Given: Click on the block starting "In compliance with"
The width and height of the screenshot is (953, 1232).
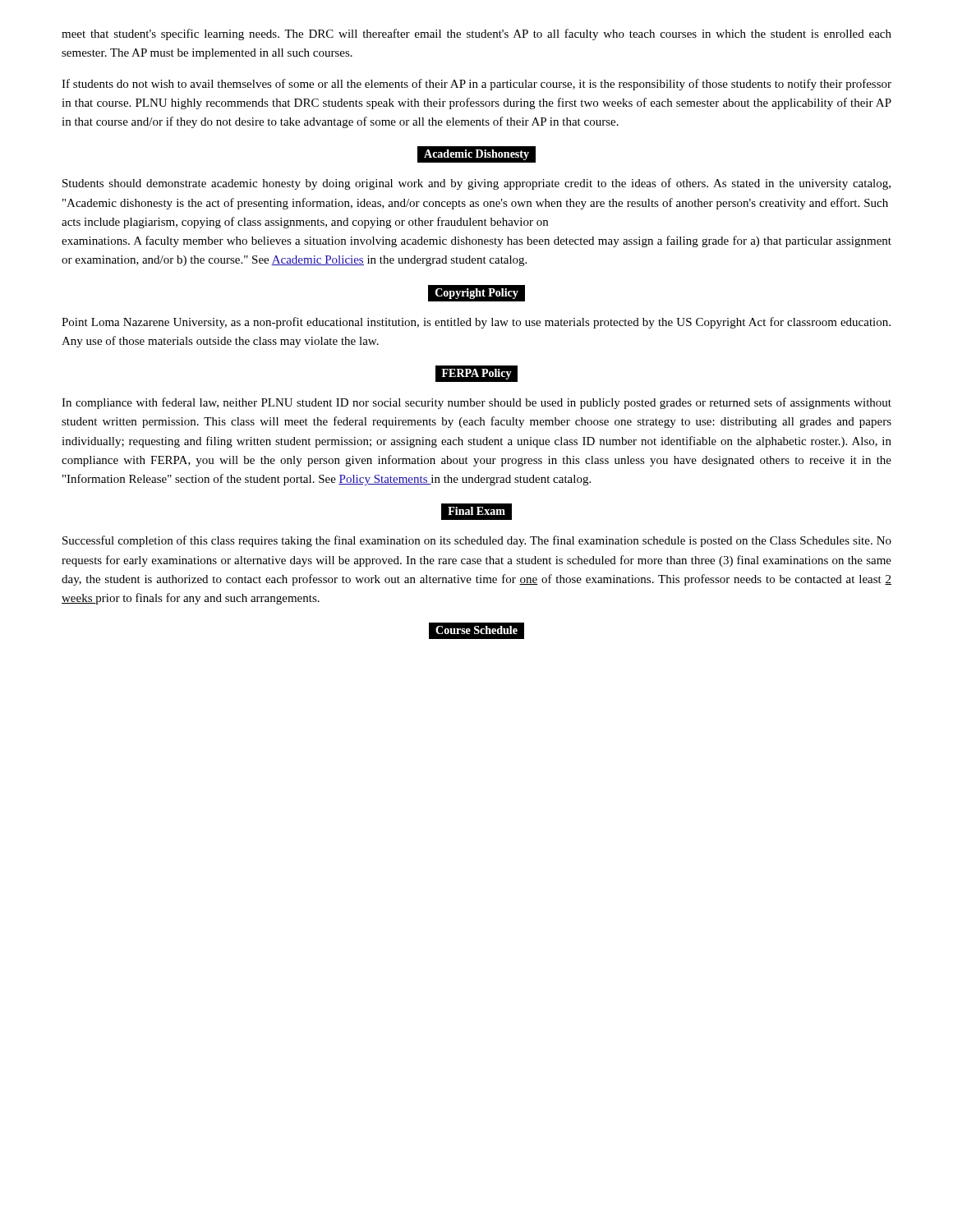Looking at the screenshot, I should pyautogui.click(x=476, y=441).
